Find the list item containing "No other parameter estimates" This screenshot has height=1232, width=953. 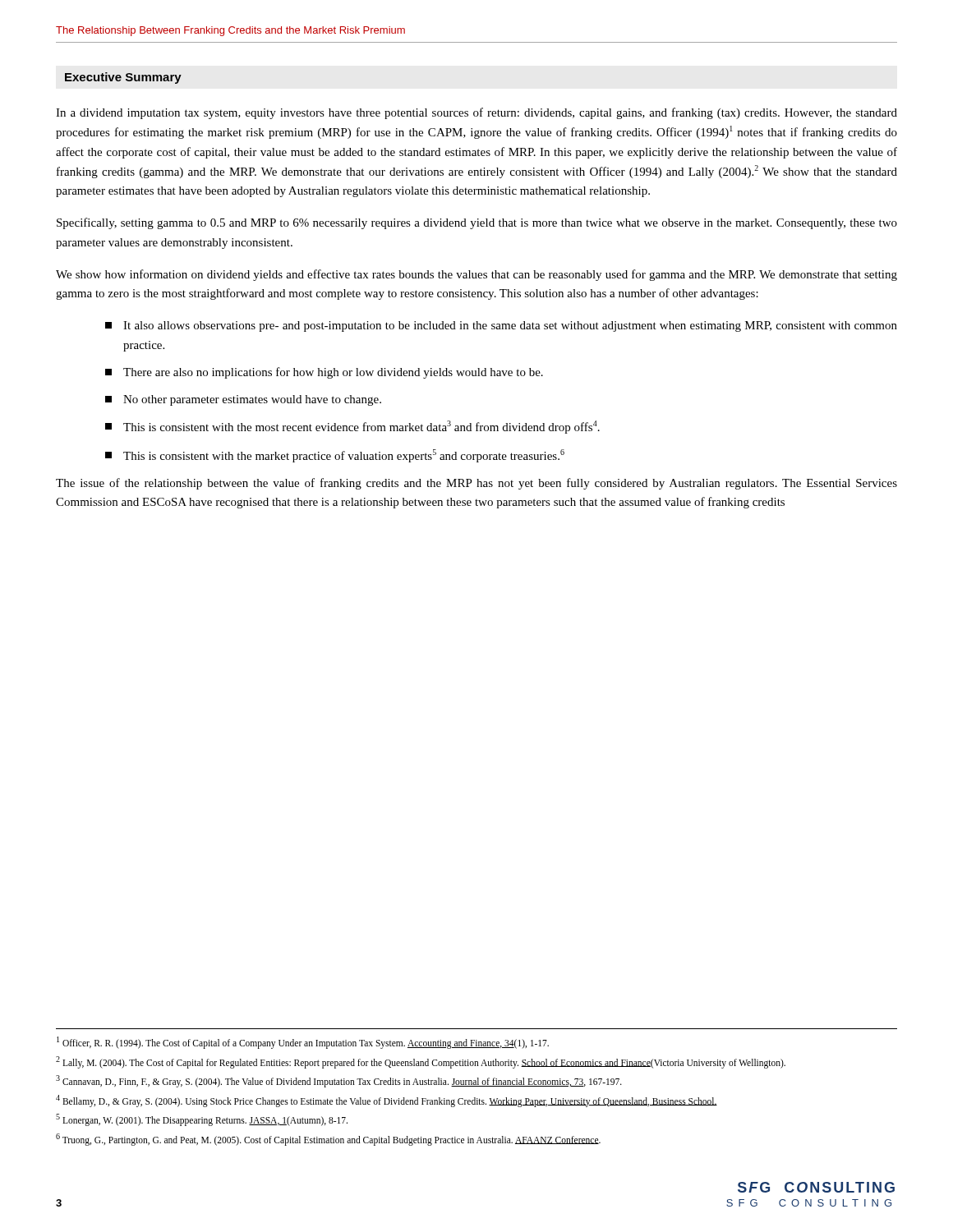pos(243,400)
